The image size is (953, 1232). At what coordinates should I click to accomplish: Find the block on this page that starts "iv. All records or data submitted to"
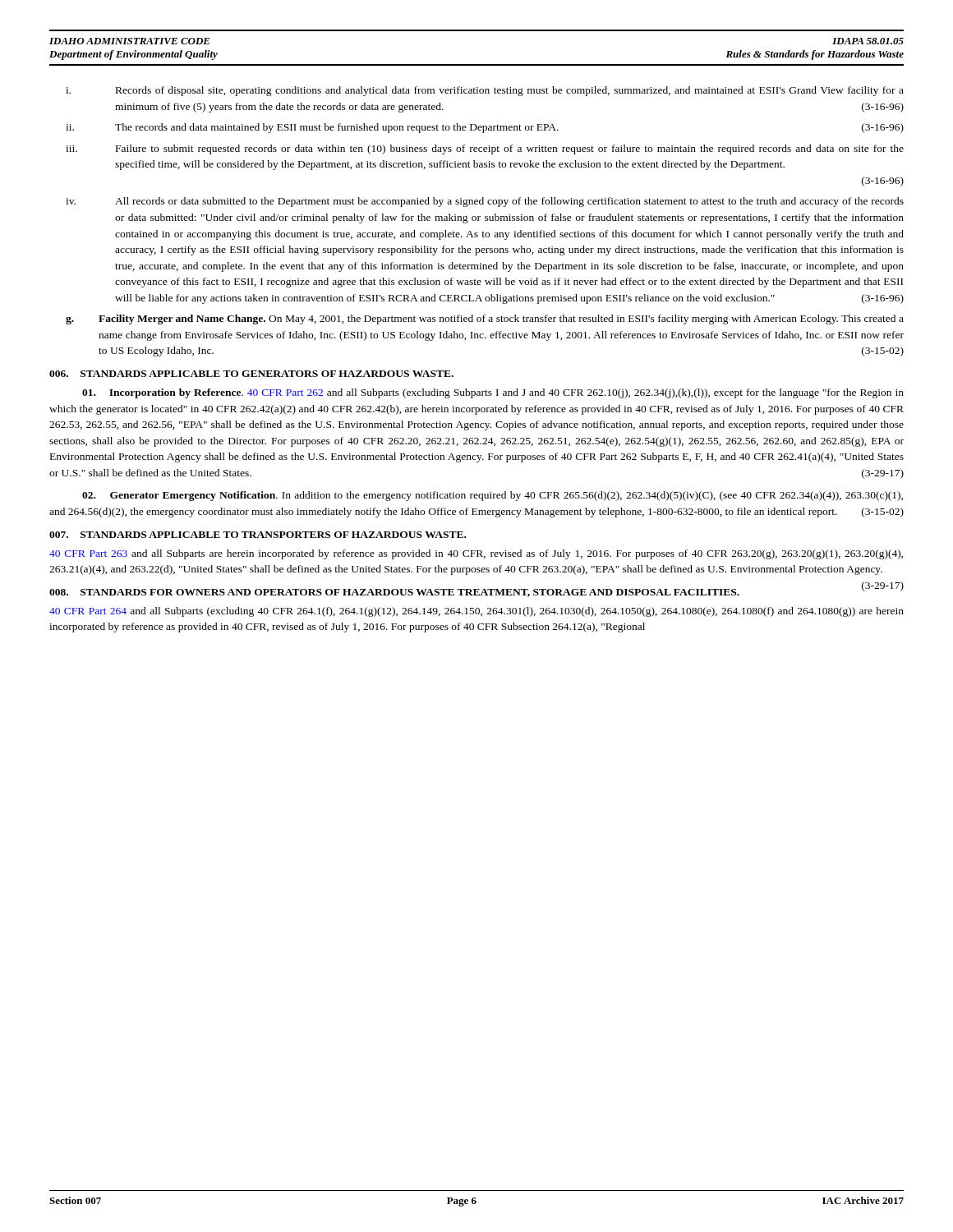tap(476, 250)
